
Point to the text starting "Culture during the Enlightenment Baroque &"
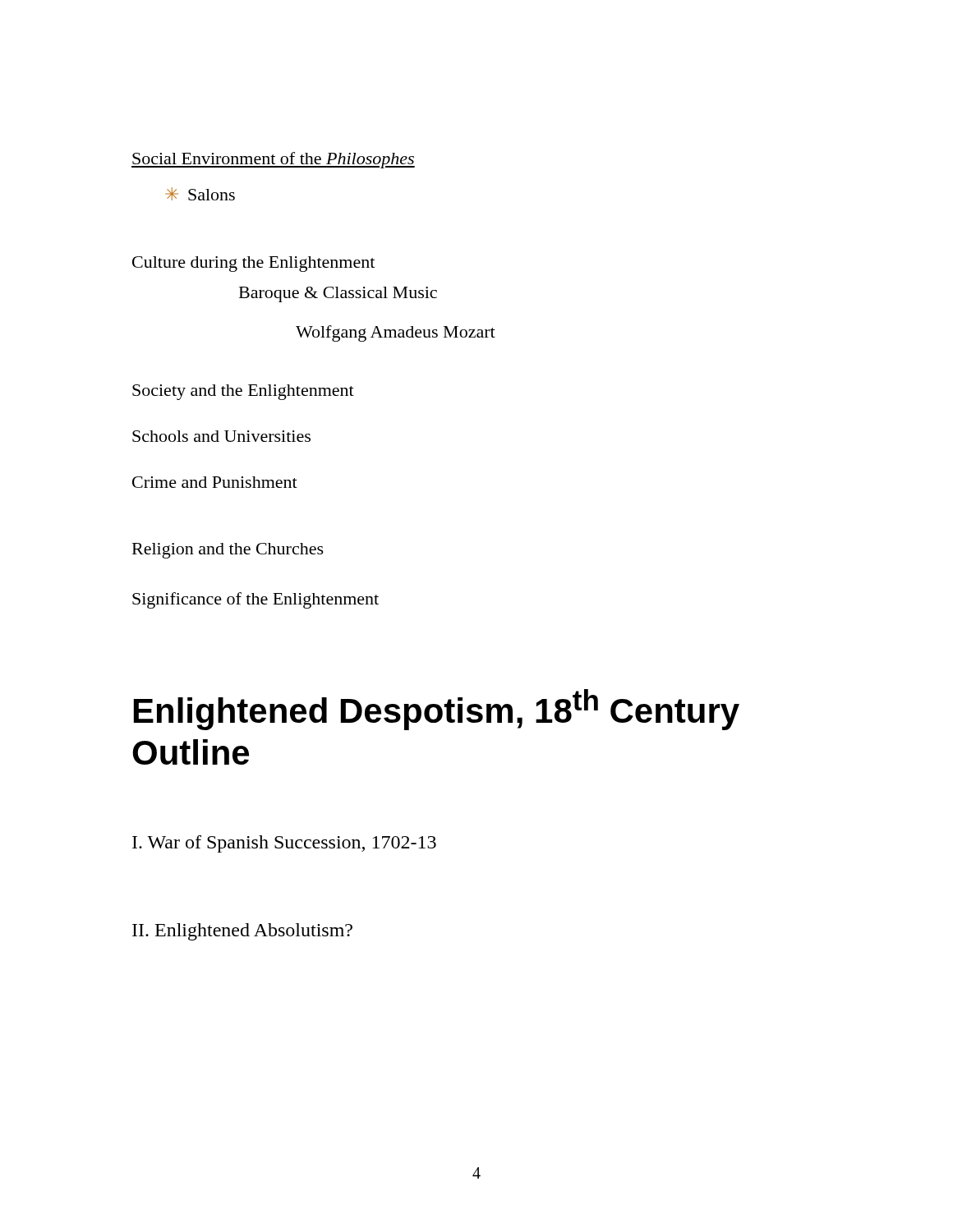click(x=253, y=264)
